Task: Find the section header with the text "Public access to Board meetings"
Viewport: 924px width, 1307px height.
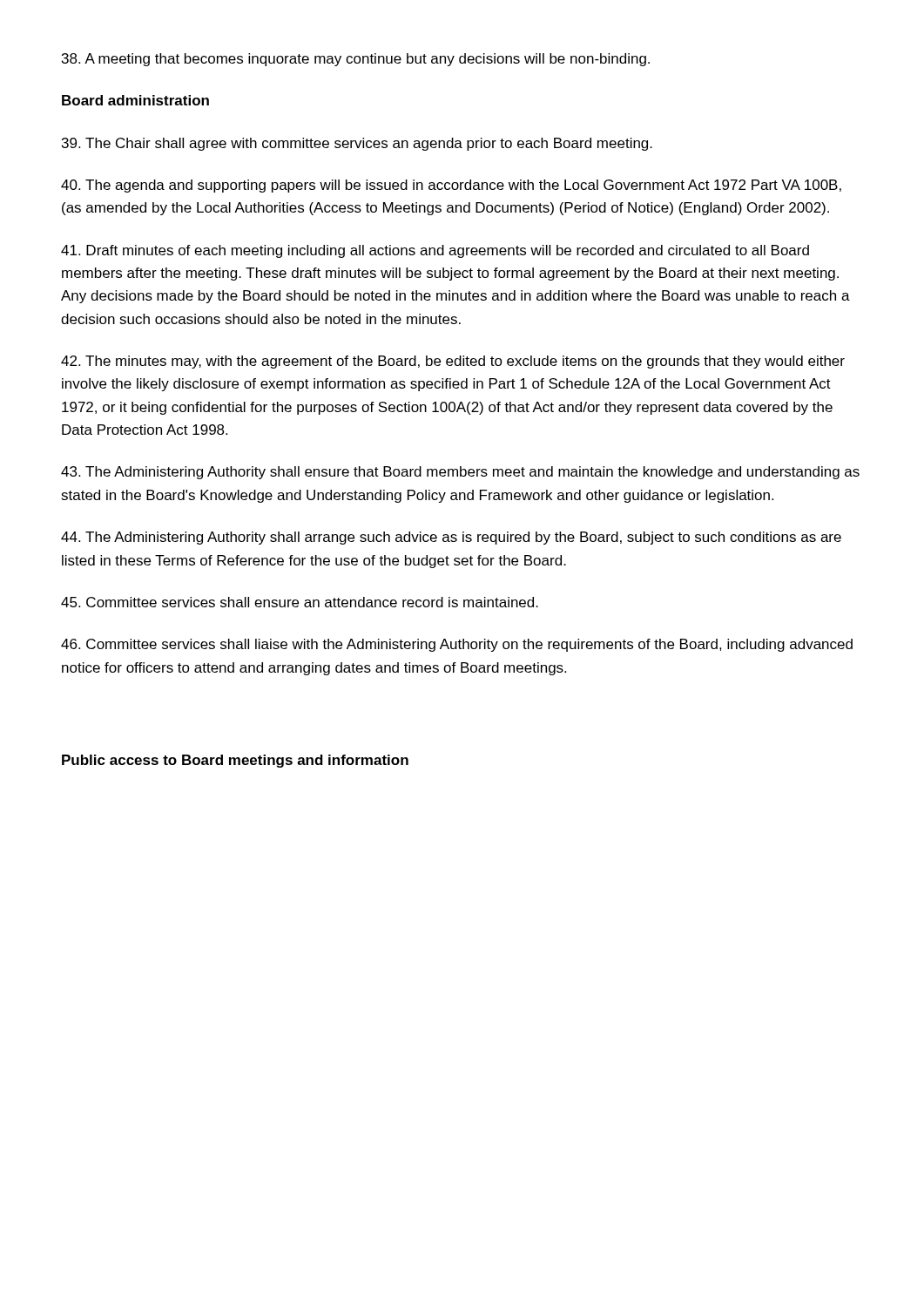Action: pos(235,760)
